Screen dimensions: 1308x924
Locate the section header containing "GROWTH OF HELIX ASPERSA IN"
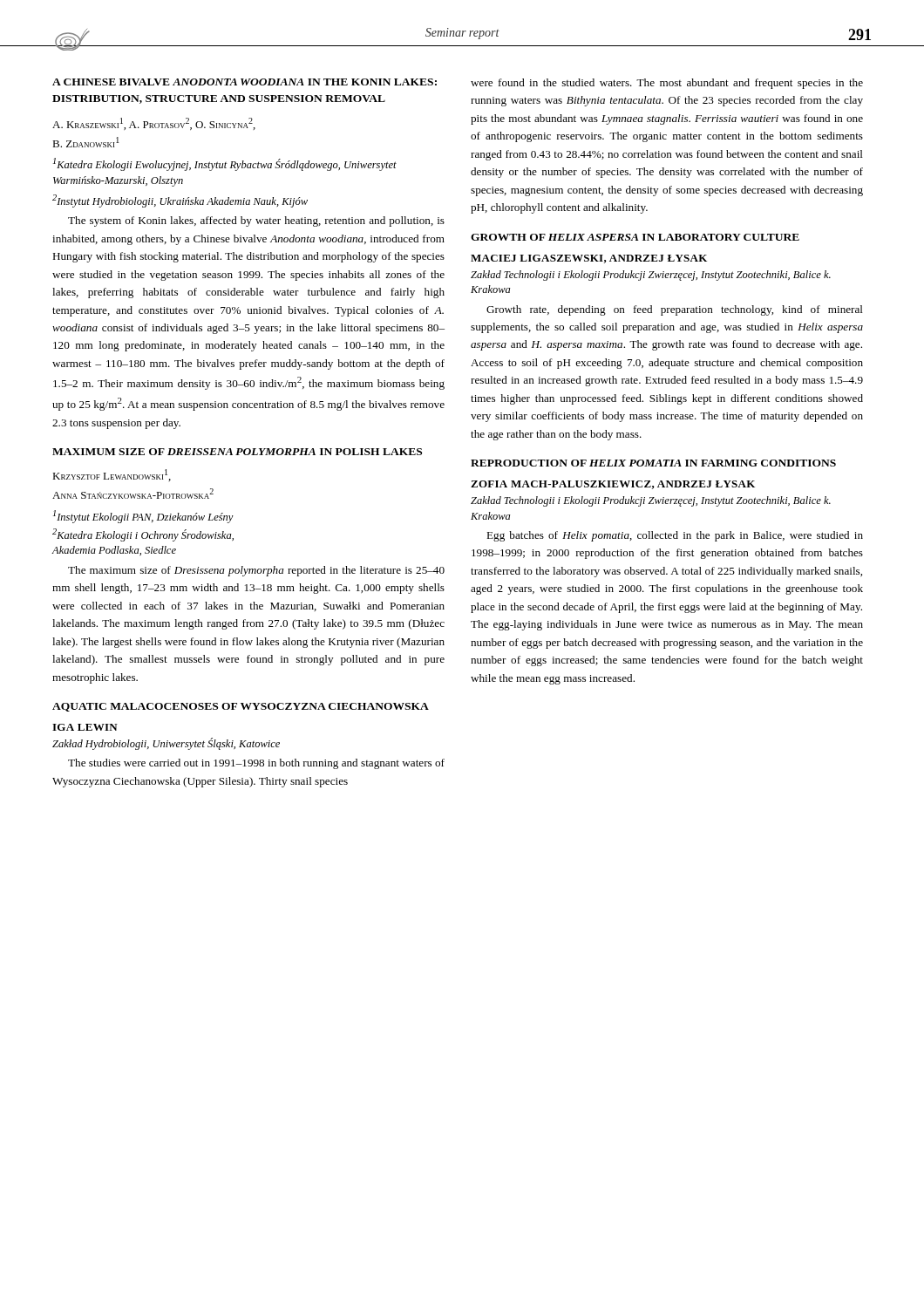635,236
